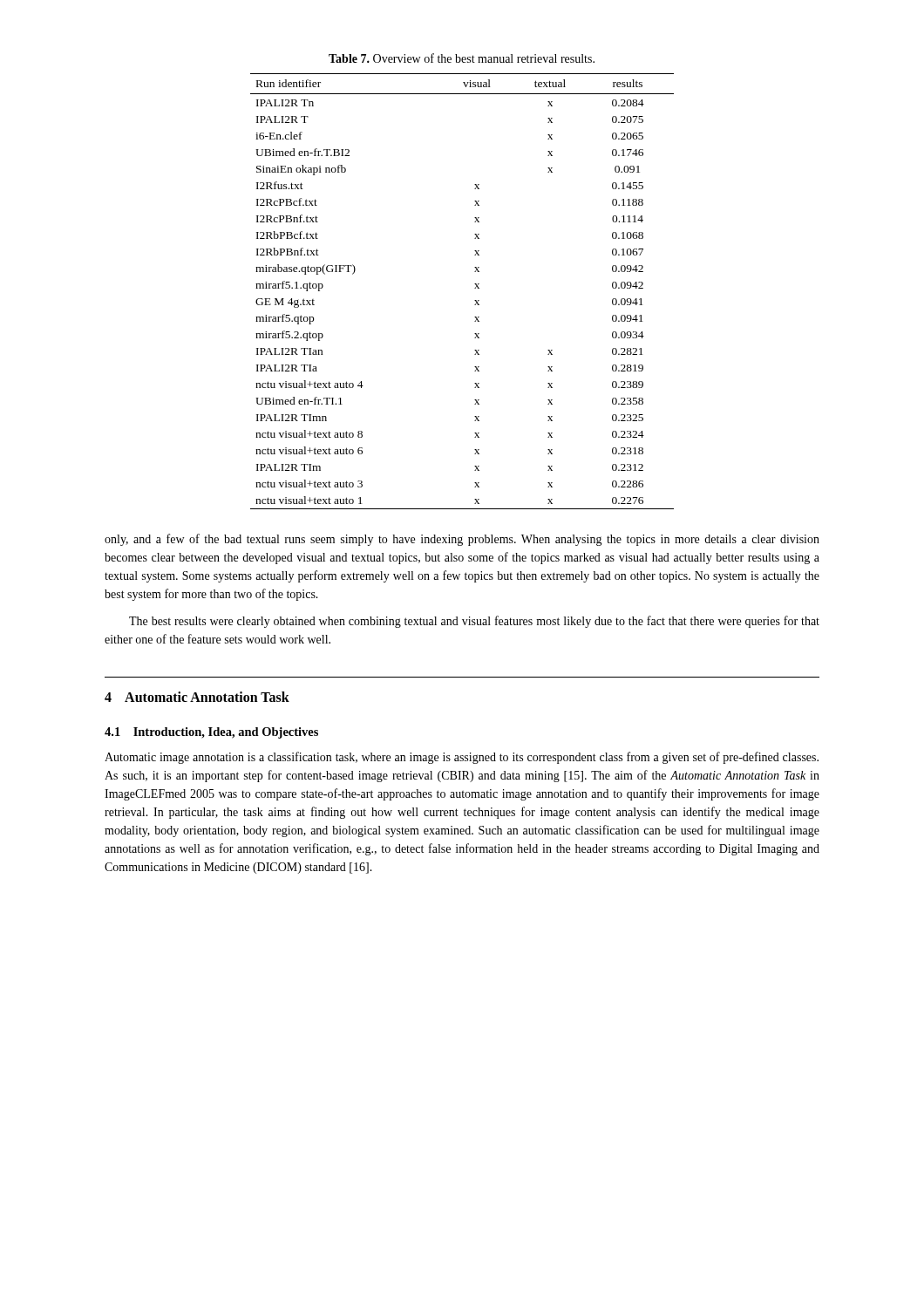Select the text block with the text "Automatic image annotation is a"

[462, 812]
